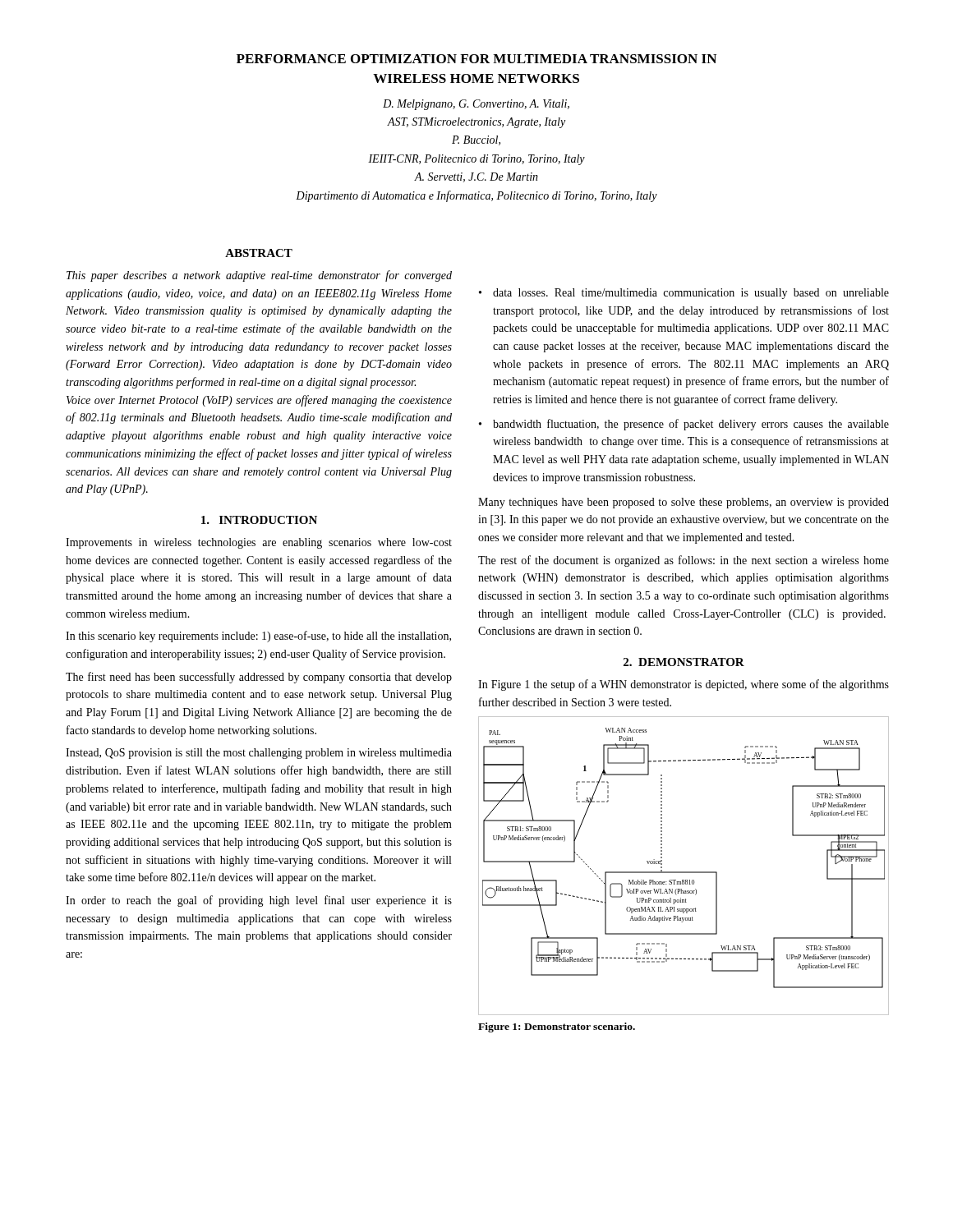
Task: Find the text block that says "The first need has been successfully addressed"
Action: point(259,704)
